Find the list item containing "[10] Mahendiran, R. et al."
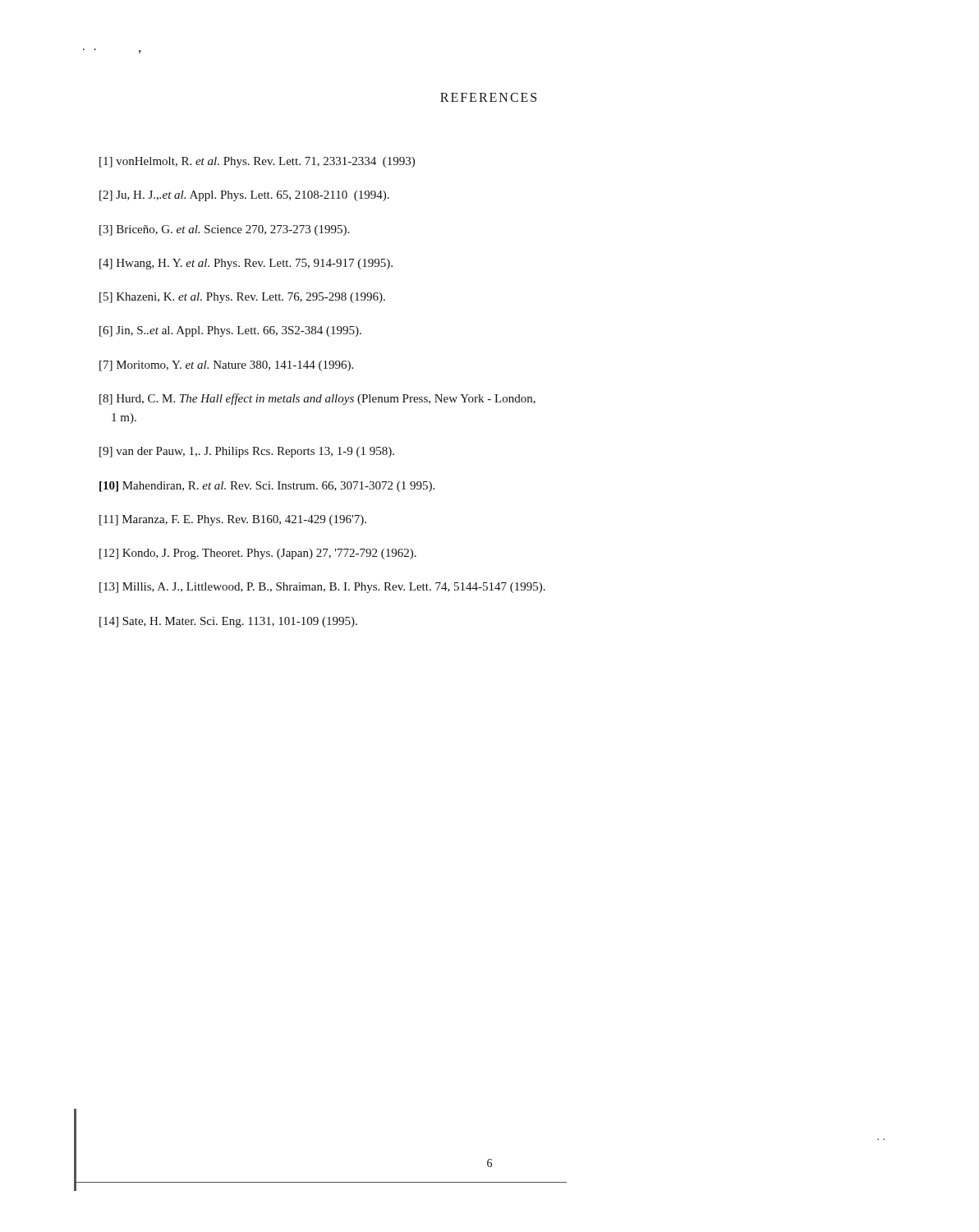 (x=267, y=485)
